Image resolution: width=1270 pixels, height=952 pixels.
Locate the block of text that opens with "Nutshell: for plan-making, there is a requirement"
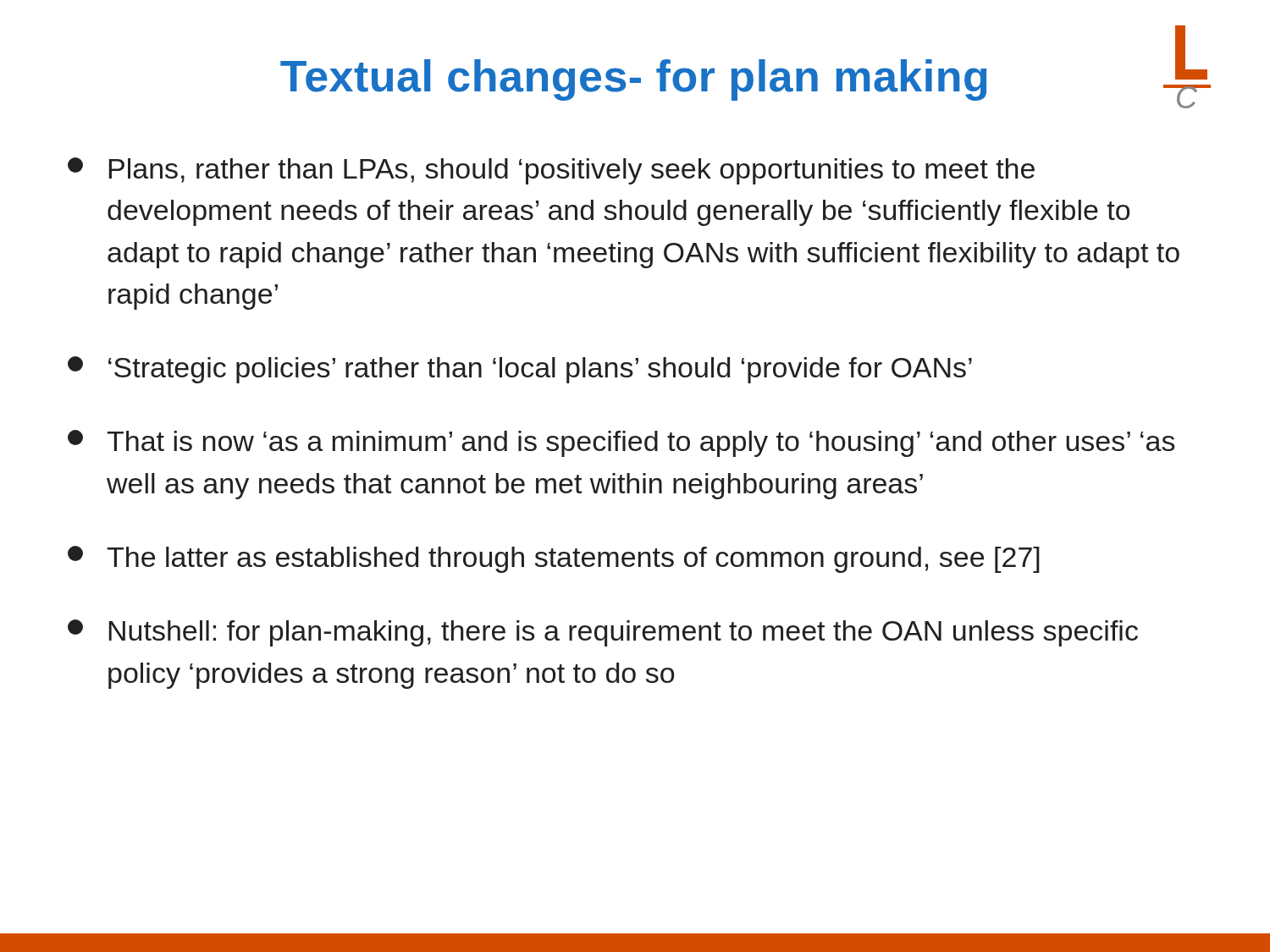pyautogui.click(x=626, y=652)
